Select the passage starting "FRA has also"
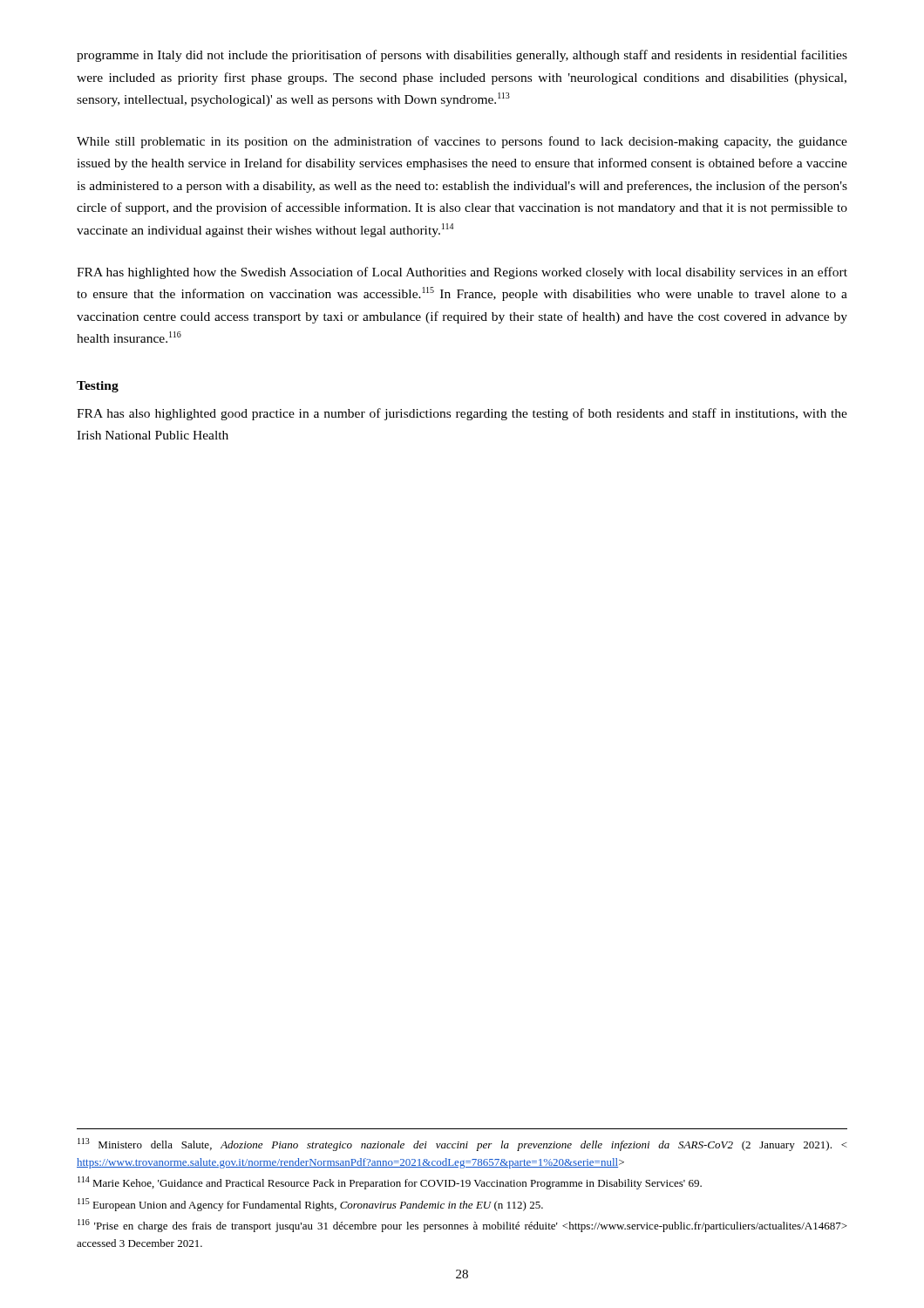Image resolution: width=924 pixels, height=1308 pixels. click(x=462, y=424)
